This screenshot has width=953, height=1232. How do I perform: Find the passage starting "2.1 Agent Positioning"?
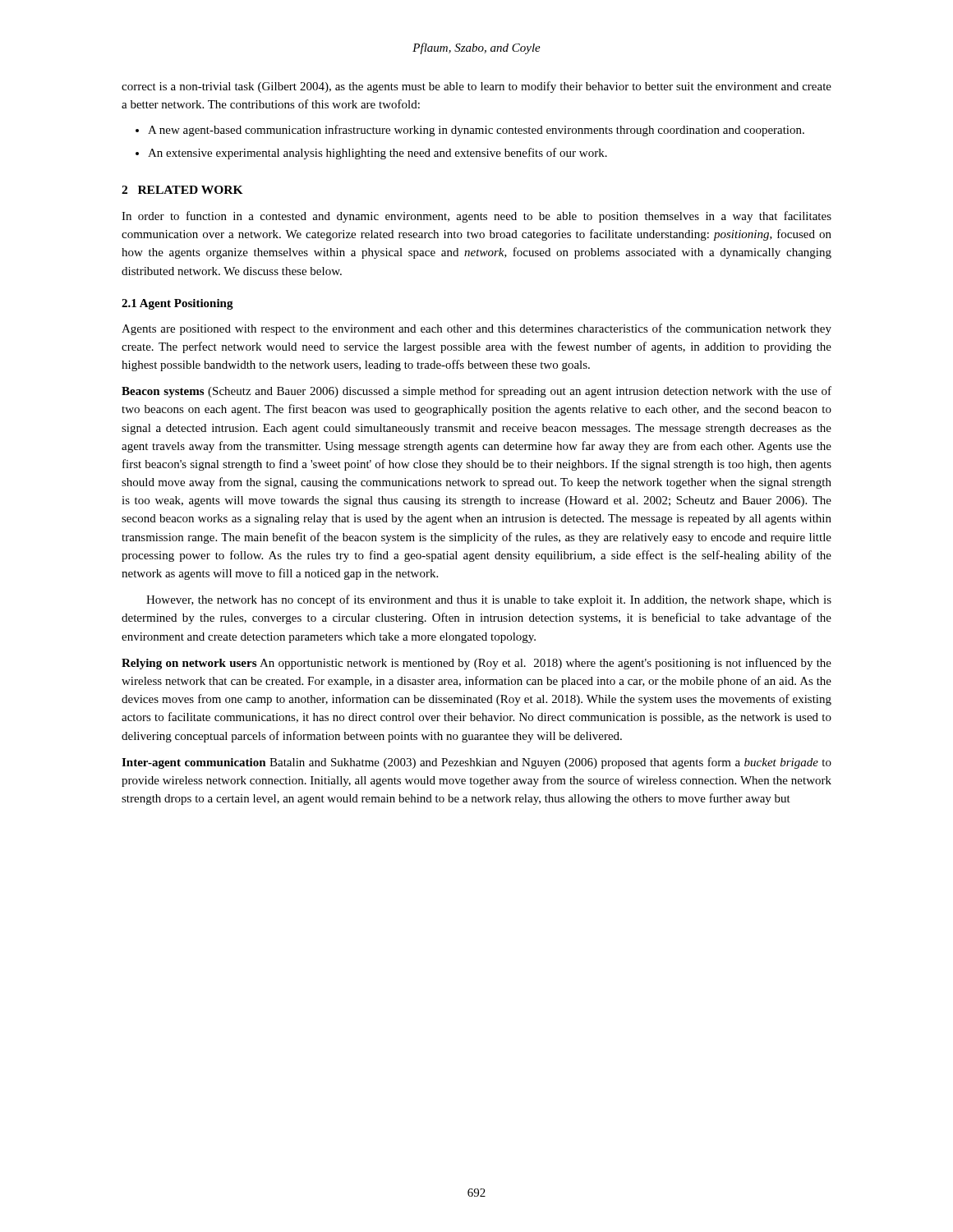pos(177,303)
